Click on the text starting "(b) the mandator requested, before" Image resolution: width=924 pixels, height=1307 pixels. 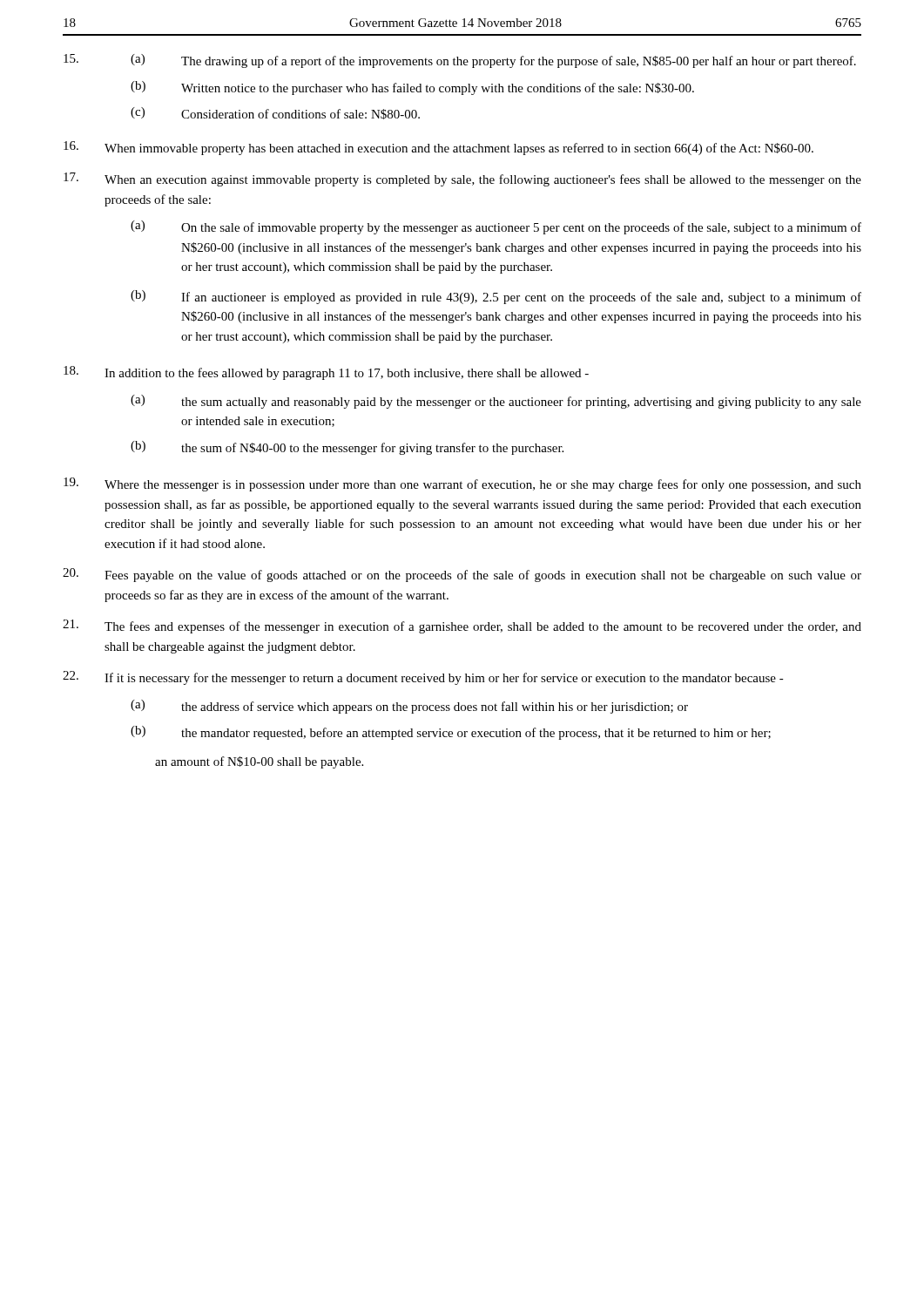coord(483,733)
